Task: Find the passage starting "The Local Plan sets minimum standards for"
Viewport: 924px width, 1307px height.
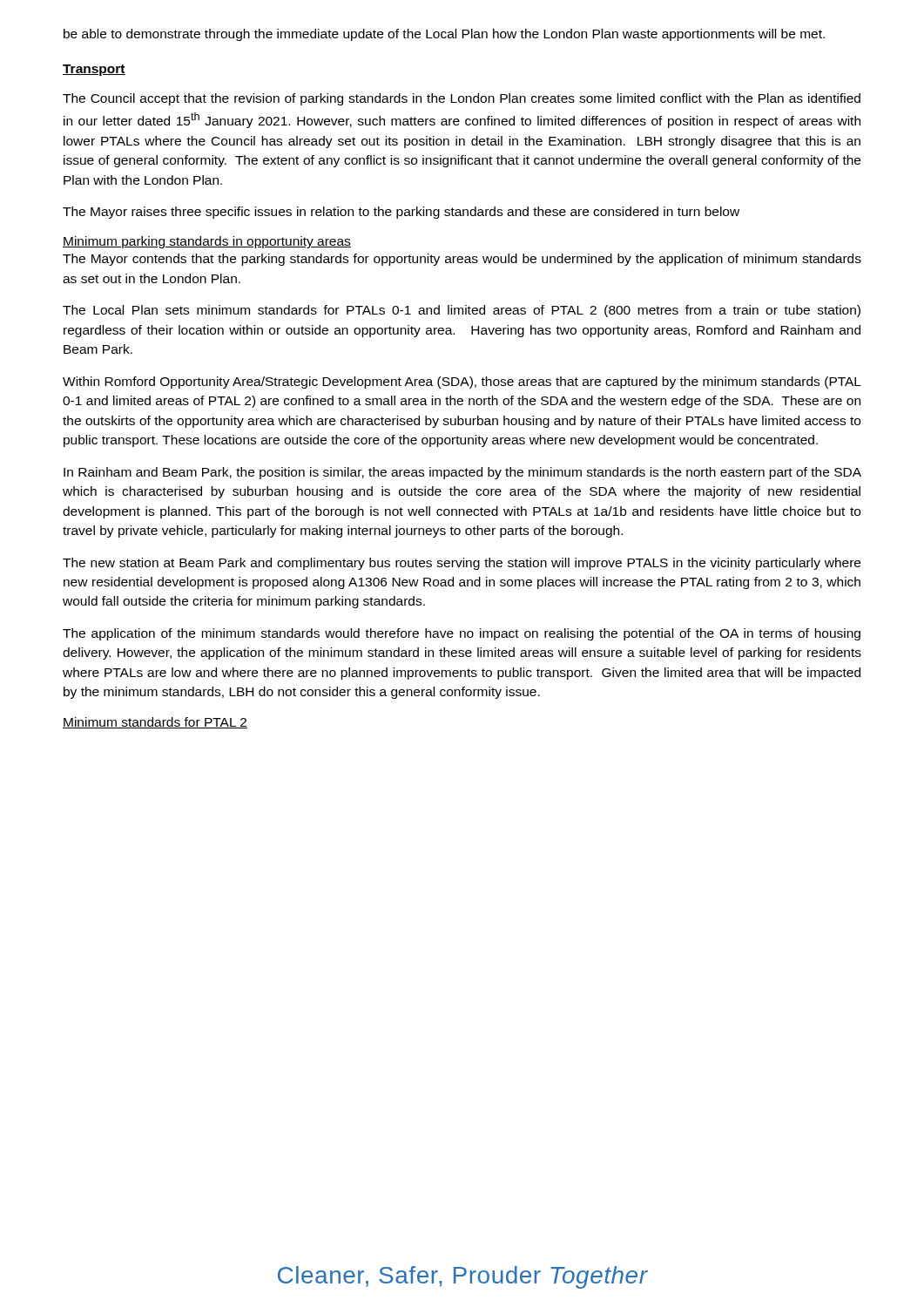Action: [x=462, y=330]
